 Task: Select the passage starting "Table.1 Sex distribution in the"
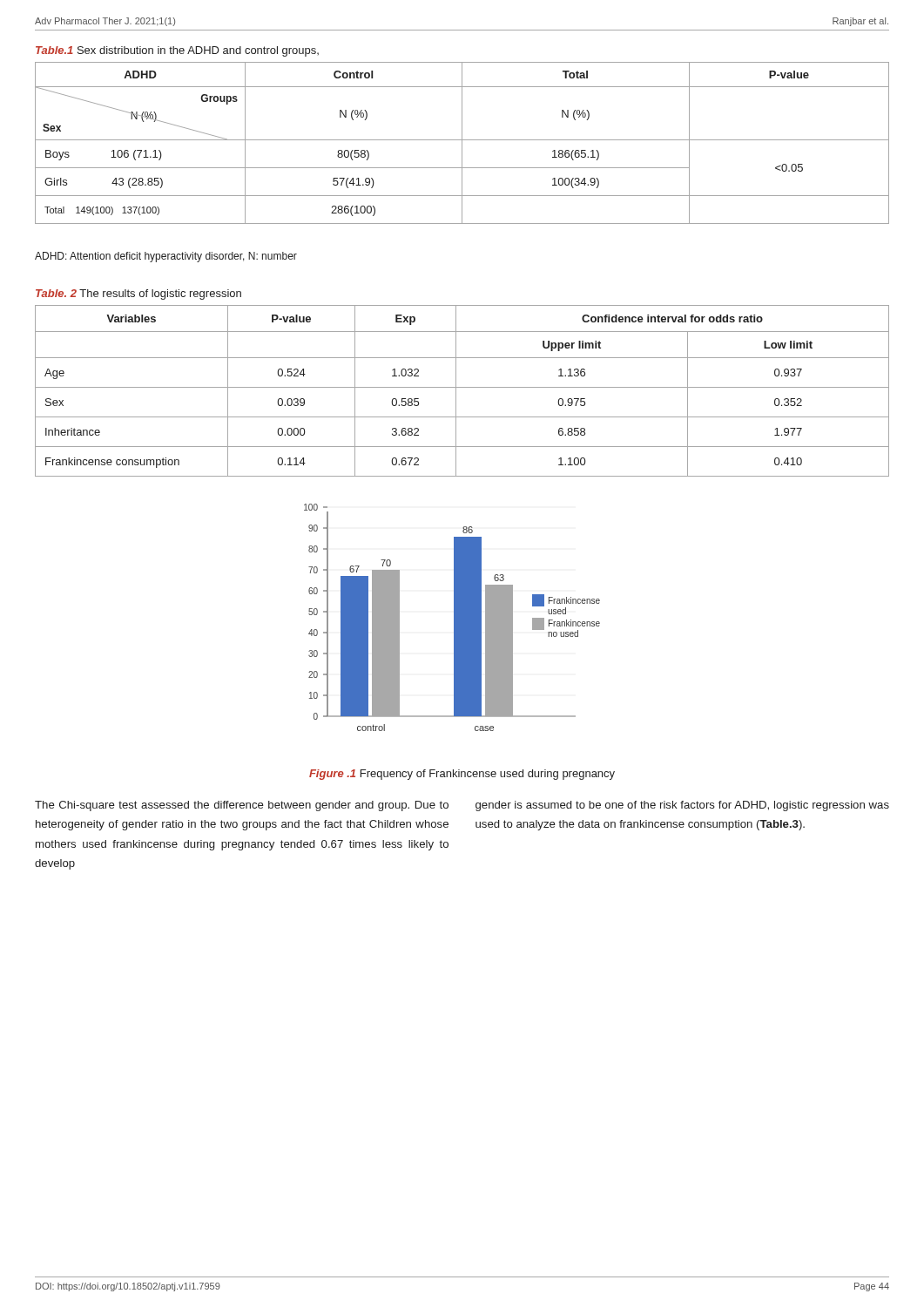point(177,50)
